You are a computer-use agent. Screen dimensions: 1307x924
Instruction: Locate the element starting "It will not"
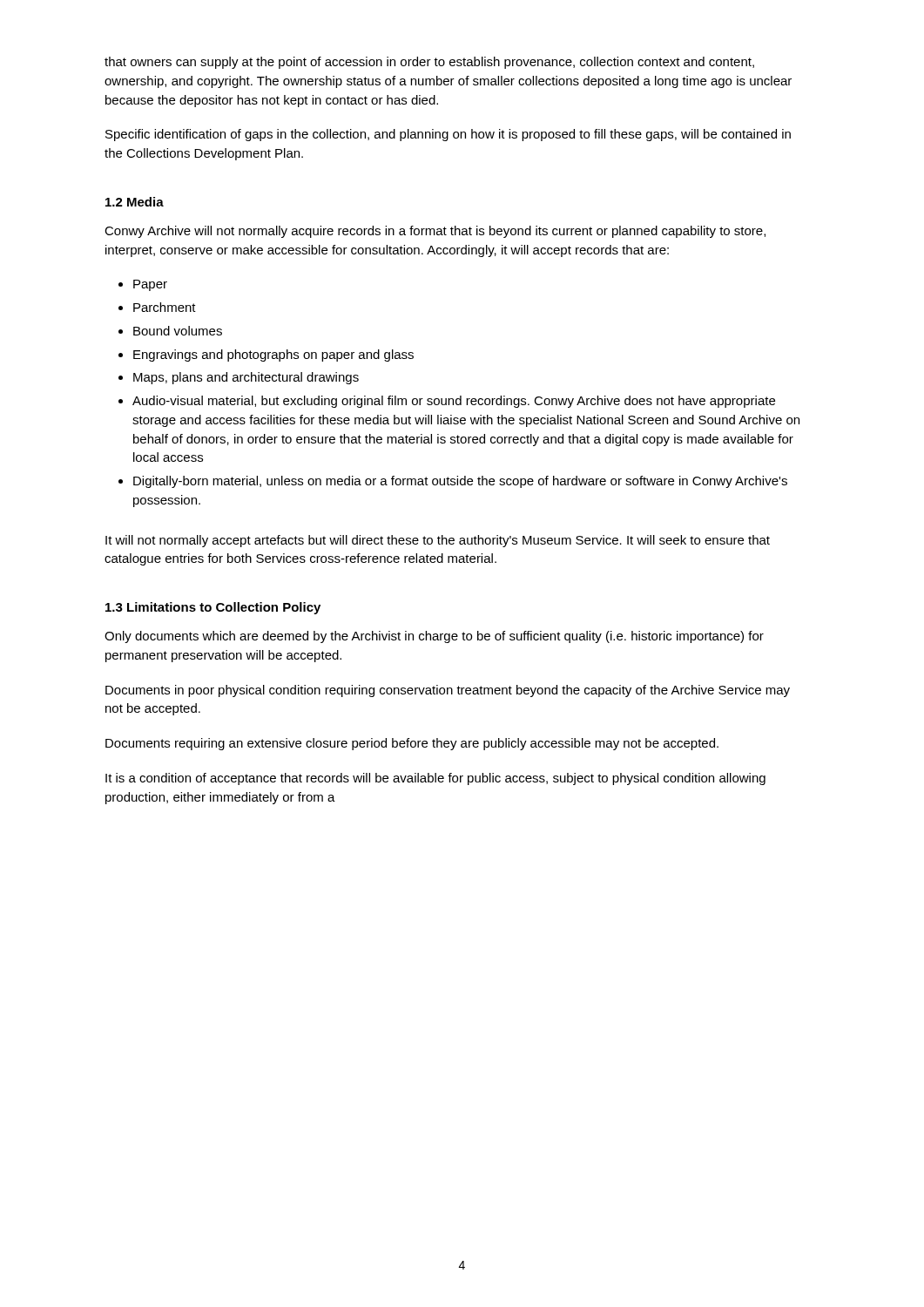pyautogui.click(x=437, y=549)
